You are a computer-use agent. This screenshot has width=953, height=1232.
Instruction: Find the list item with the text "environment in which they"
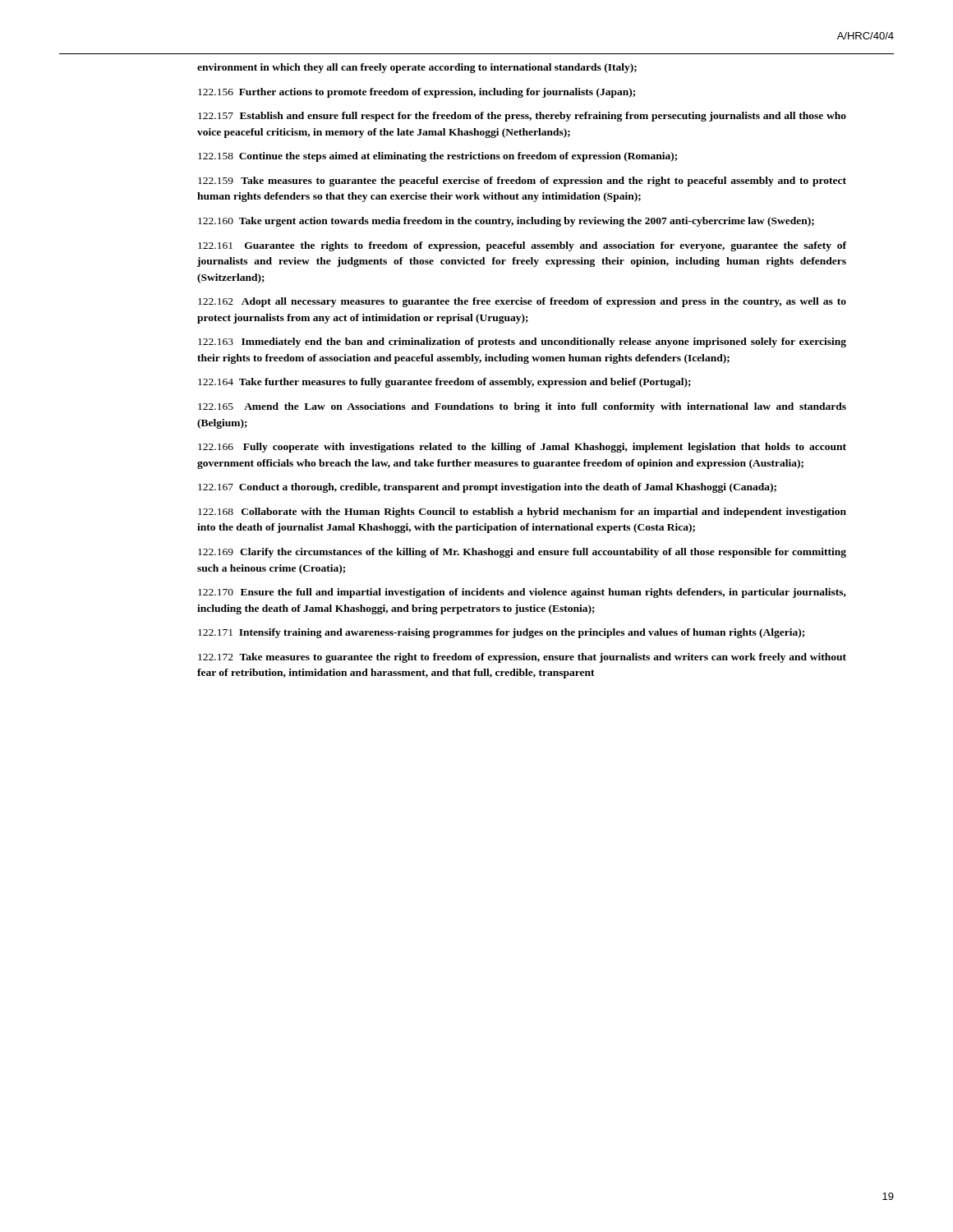click(417, 67)
